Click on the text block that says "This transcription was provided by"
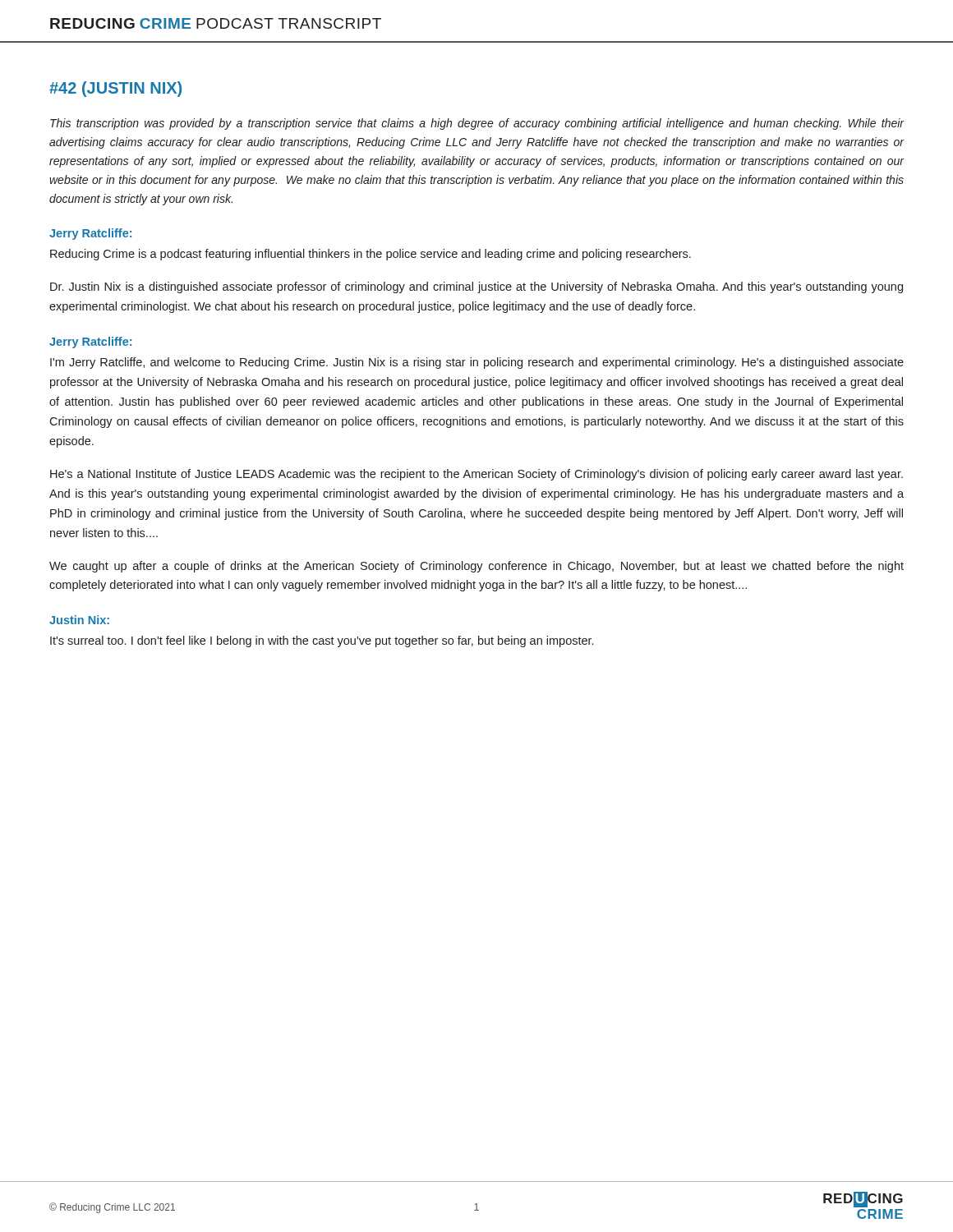953x1232 pixels. 476,161
